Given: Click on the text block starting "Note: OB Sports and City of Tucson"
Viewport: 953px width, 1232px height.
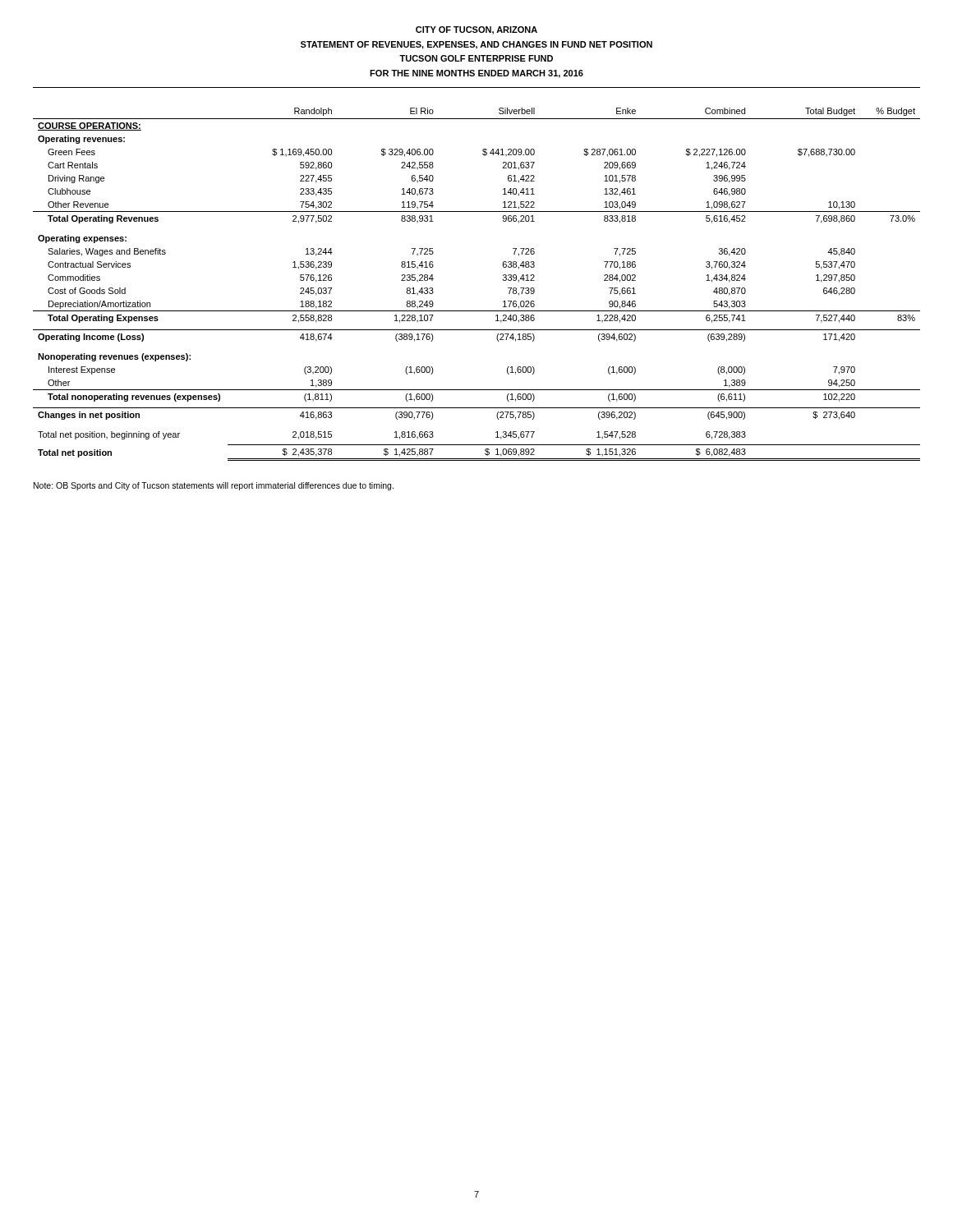Looking at the screenshot, I should pyautogui.click(x=214, y=486).
